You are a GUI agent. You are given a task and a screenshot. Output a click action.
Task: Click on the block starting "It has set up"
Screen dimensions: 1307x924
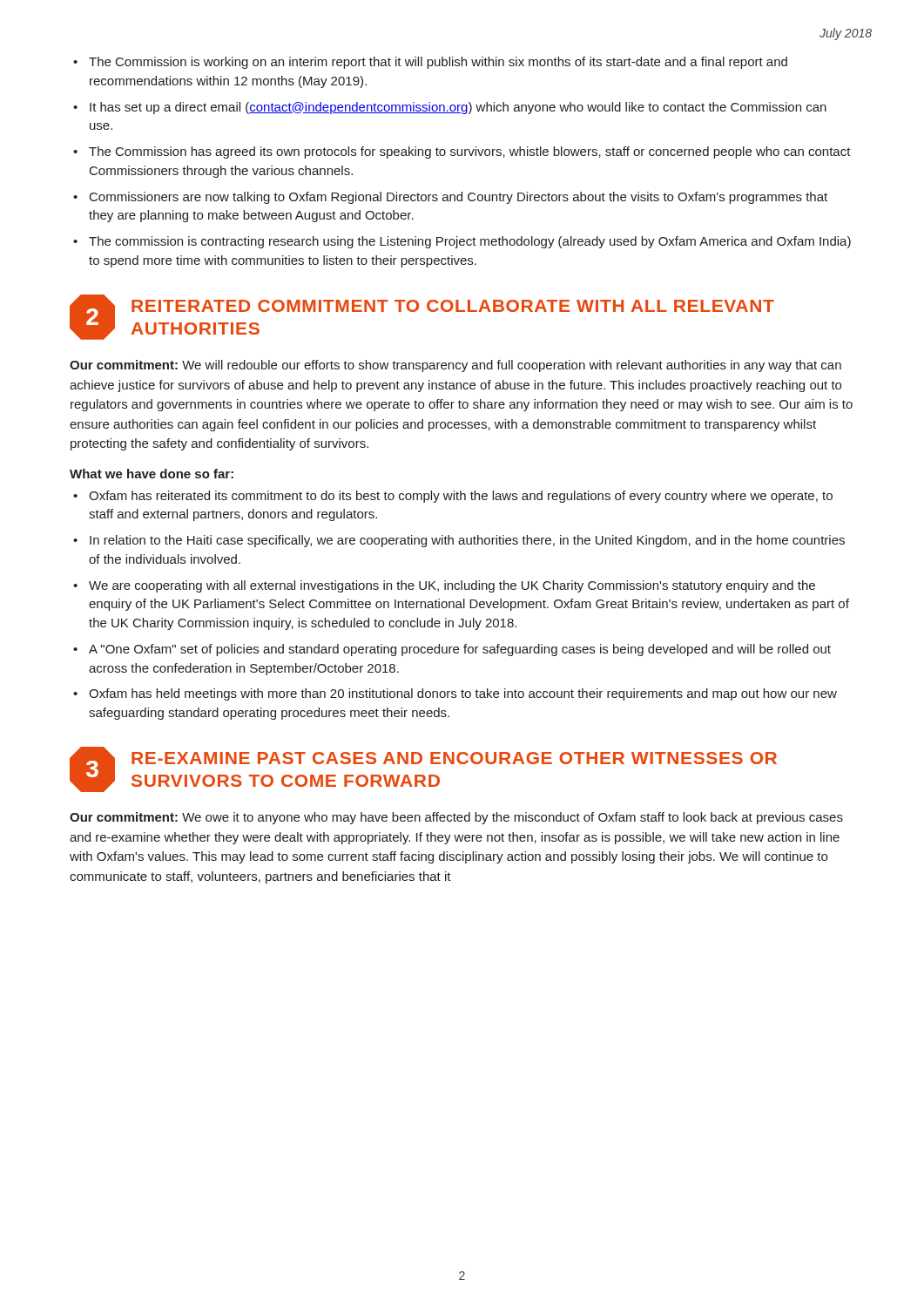pos(458,116)
